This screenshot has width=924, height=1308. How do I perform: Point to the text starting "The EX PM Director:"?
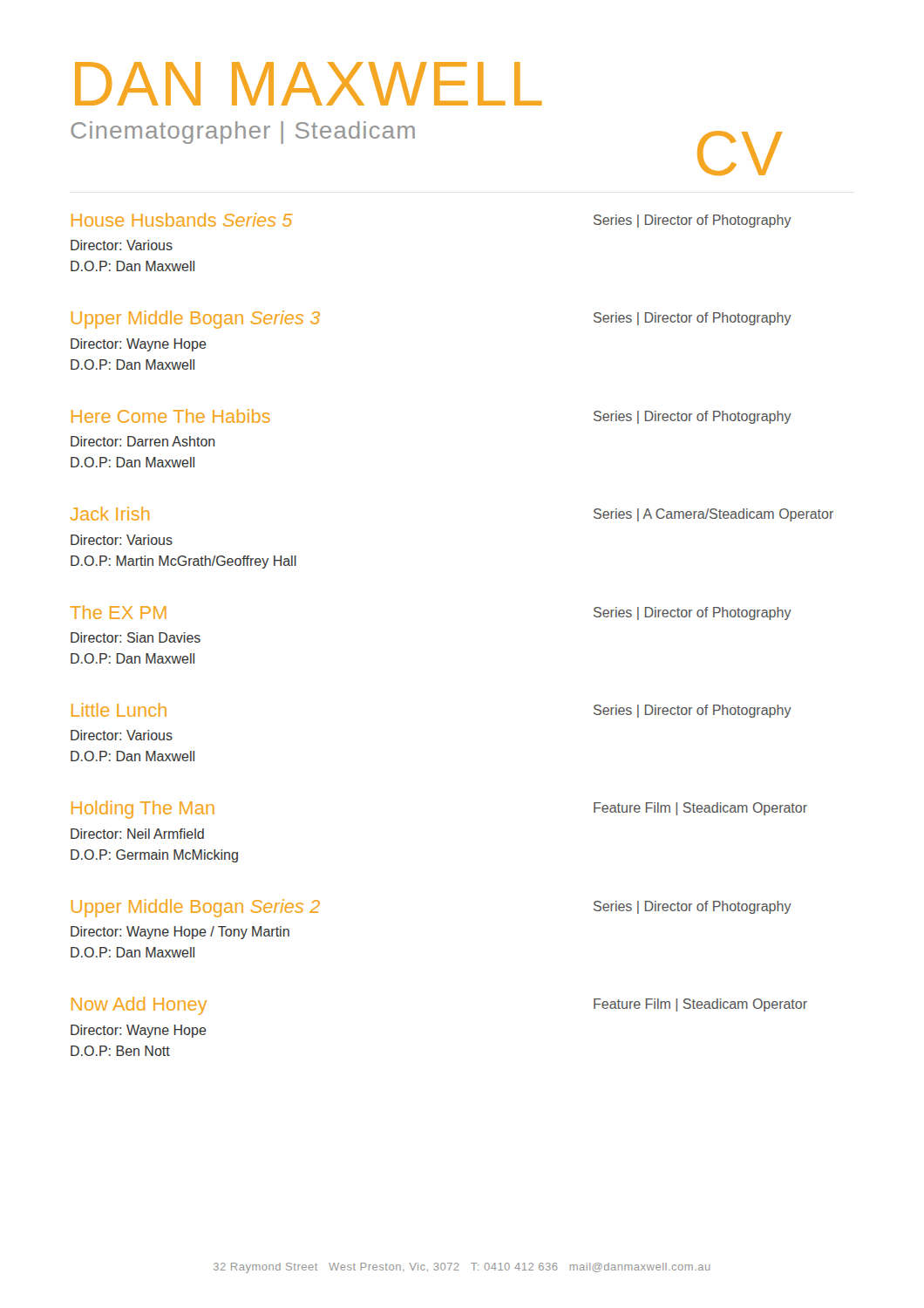[115, 613]
